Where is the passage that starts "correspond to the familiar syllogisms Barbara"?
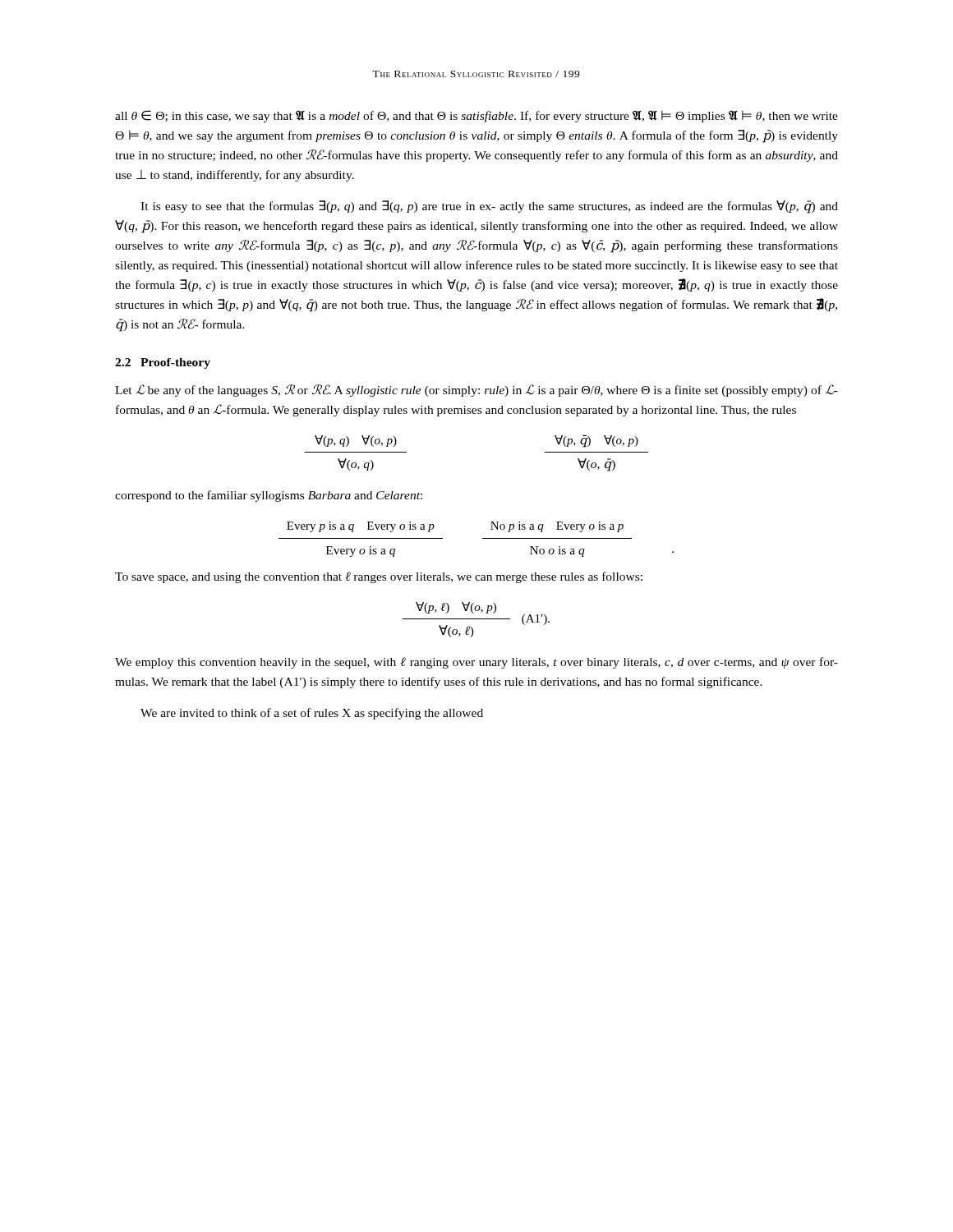 269,495
